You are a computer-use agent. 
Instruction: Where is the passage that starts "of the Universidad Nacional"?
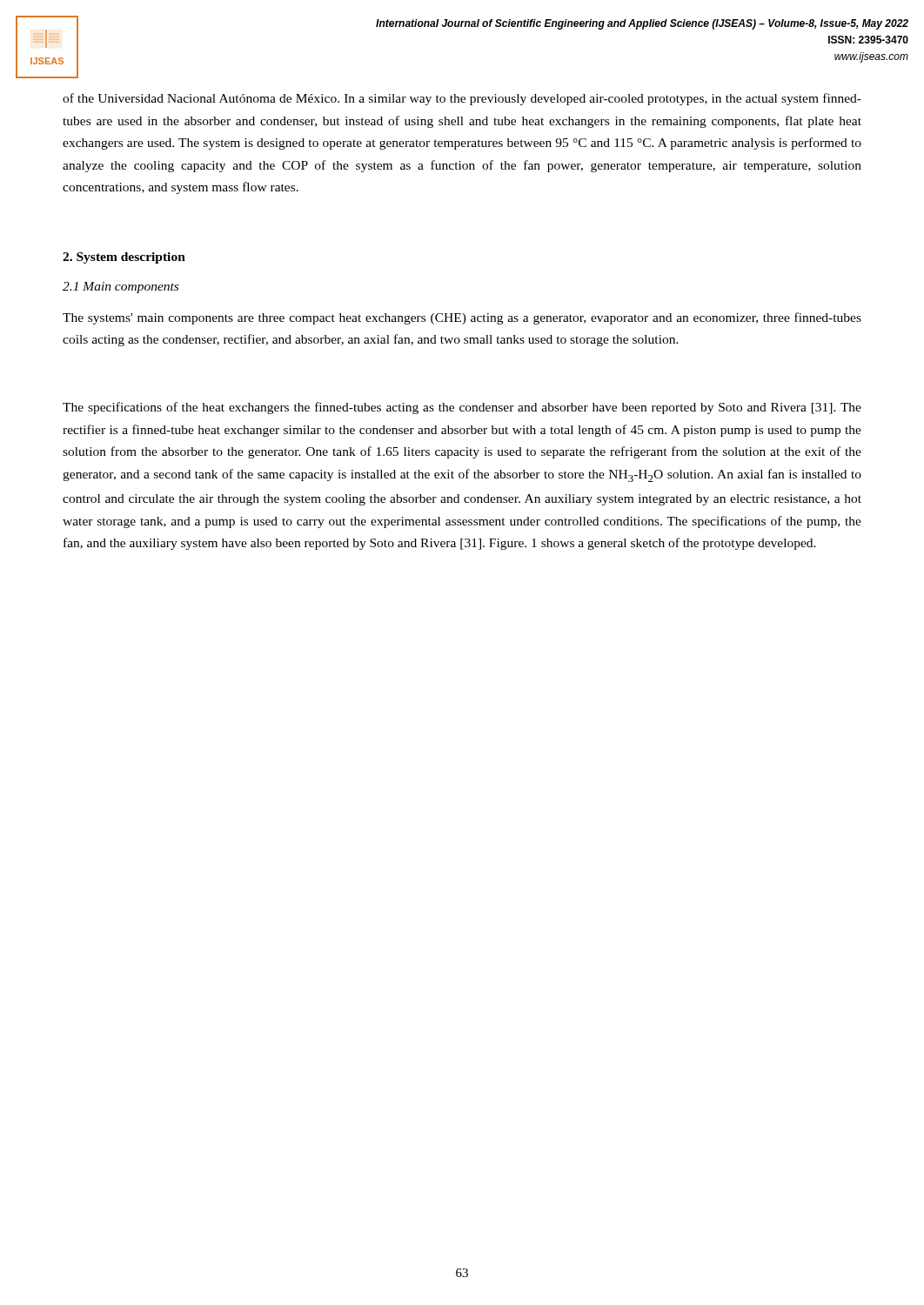pyautogui.click(x=462, y=142)
